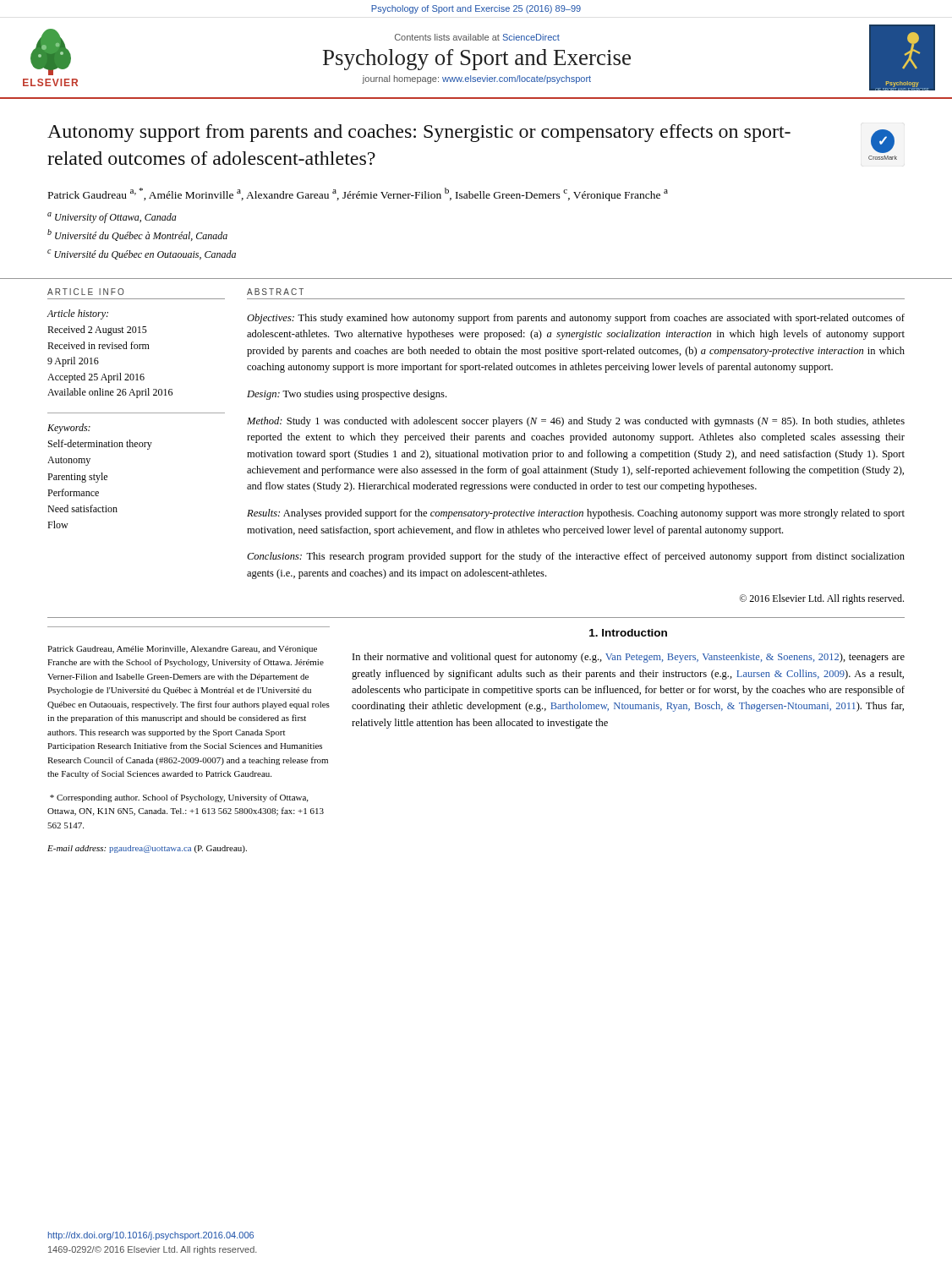Click the passage that begins "In their normative and volitional quest for"

click(628, 690)
